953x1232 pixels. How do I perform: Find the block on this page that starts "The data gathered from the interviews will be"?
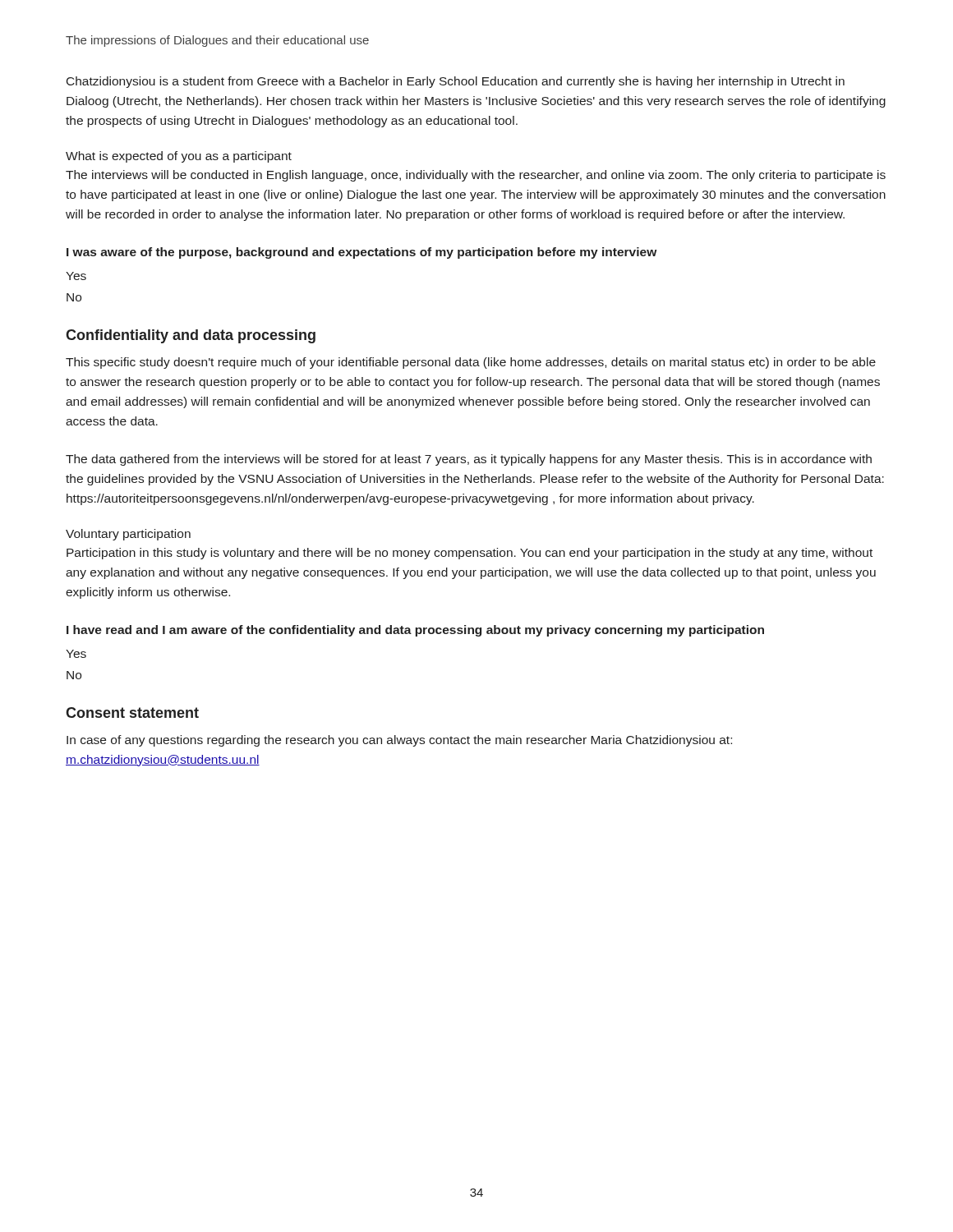[475, 478]
